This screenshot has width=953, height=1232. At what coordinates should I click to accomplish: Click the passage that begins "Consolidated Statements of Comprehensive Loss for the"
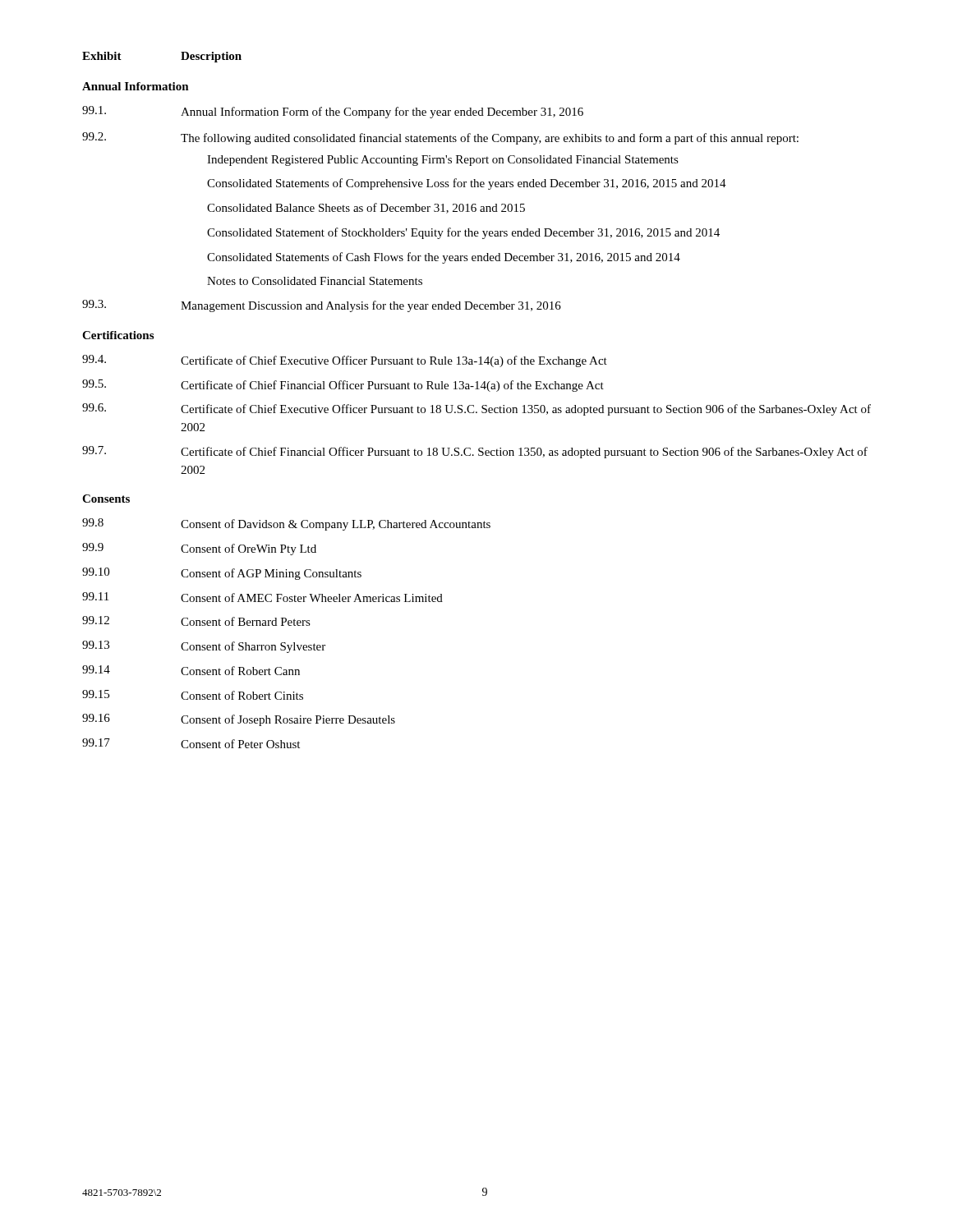466,183
